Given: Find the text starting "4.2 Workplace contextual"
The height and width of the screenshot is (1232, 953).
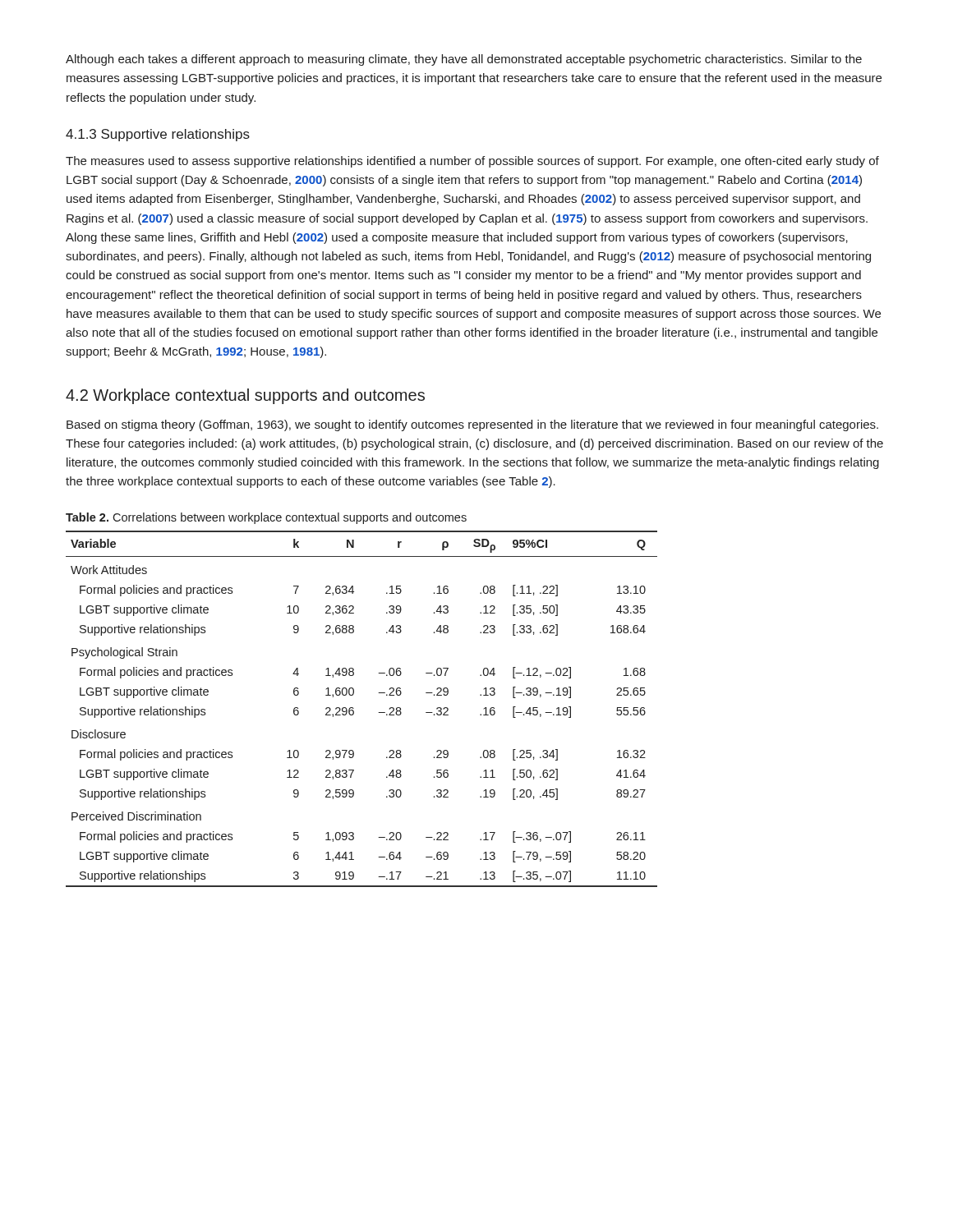Looking at the screenshot, I should [x=246, y=395].
